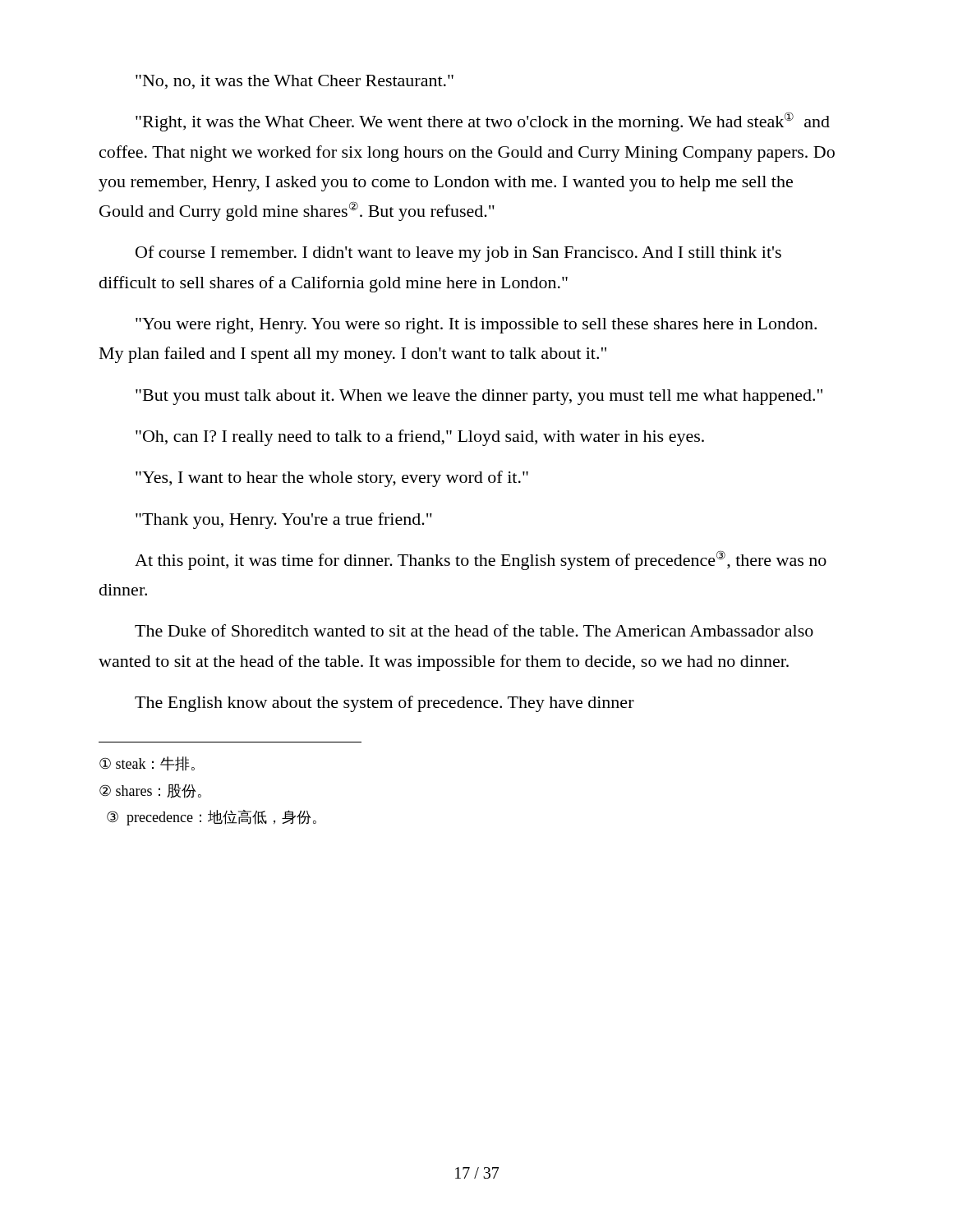Viewport: 953px width, 1232px height.
Task: Locate the block of text that opens with "Of course I remember. I didn't want to"
Action: (440, 267)
